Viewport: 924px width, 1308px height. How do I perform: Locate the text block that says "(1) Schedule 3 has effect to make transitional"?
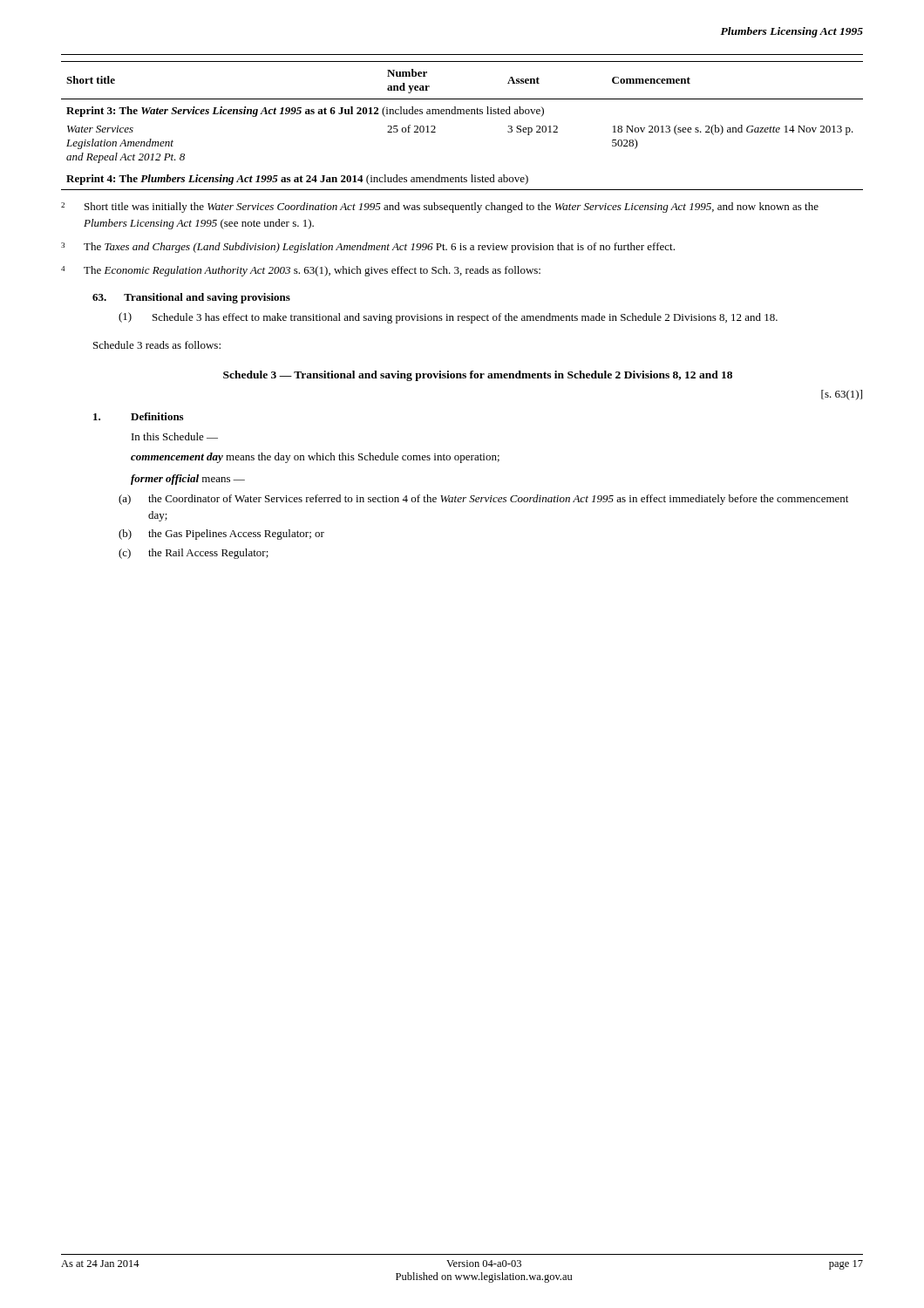click(491, 318)
